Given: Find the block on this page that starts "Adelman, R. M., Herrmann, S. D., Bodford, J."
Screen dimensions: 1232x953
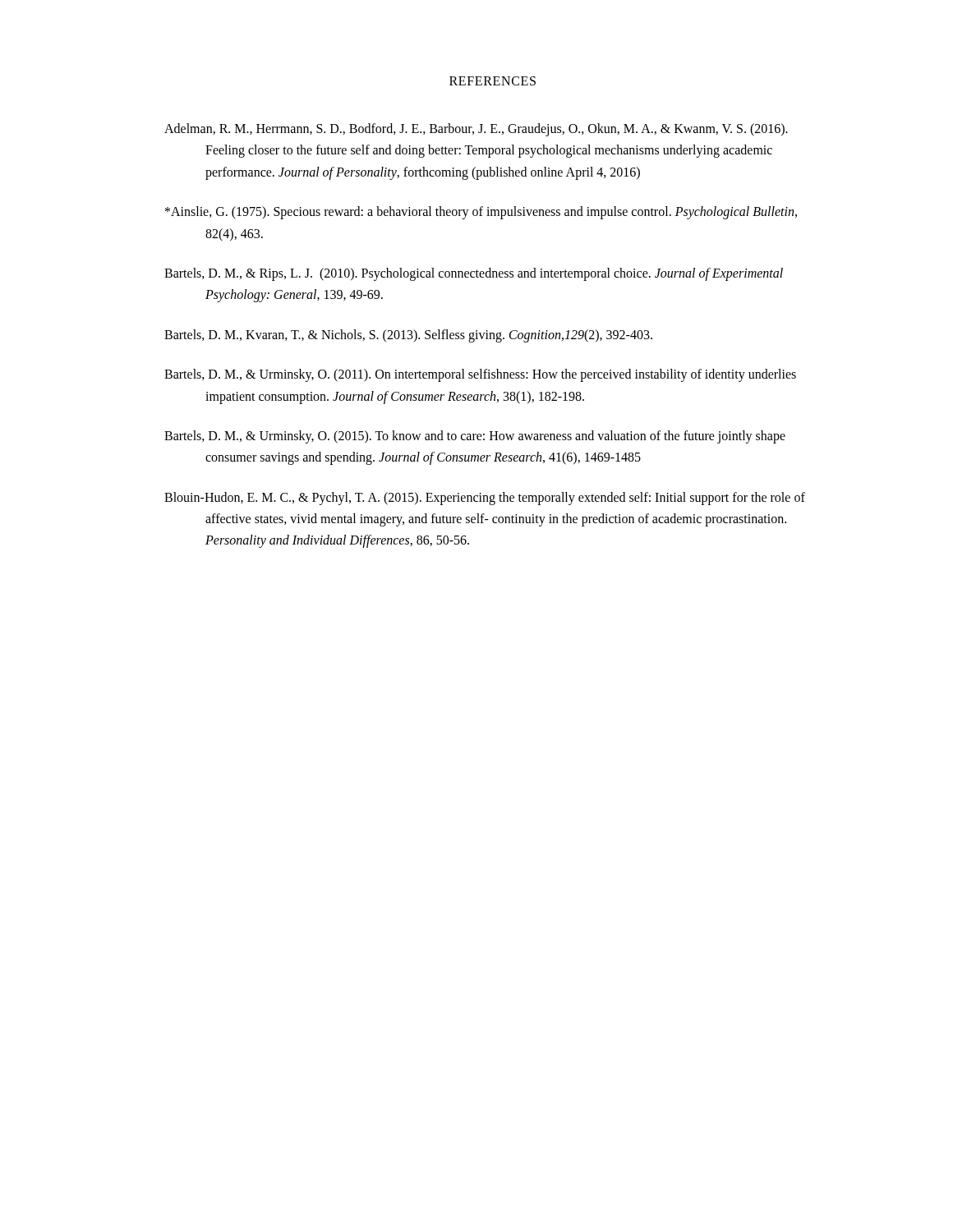Looking at the screenshot, I should 476,150.
